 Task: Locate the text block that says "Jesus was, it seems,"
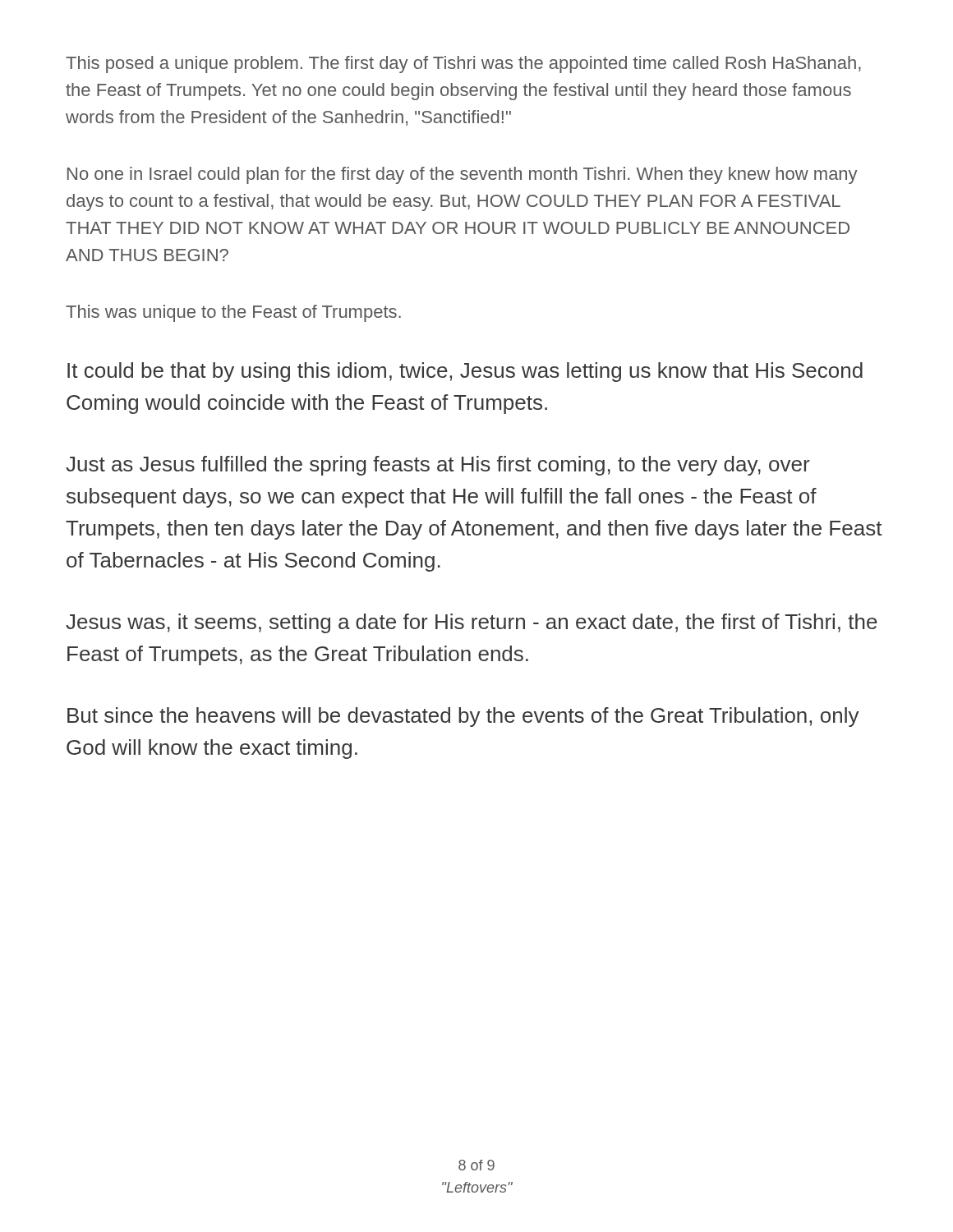472,638
